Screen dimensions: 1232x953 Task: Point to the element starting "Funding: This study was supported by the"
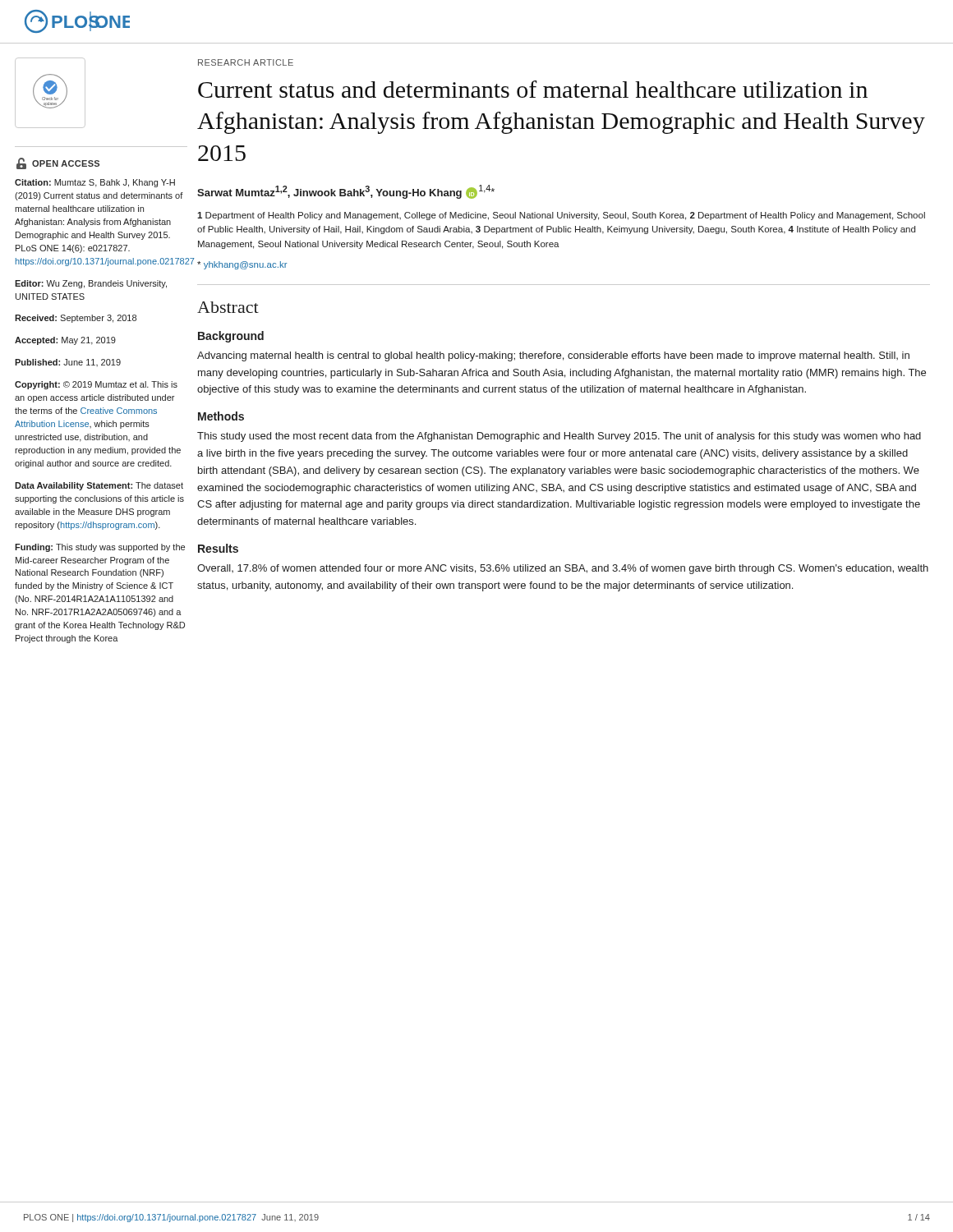pos(100,592)
